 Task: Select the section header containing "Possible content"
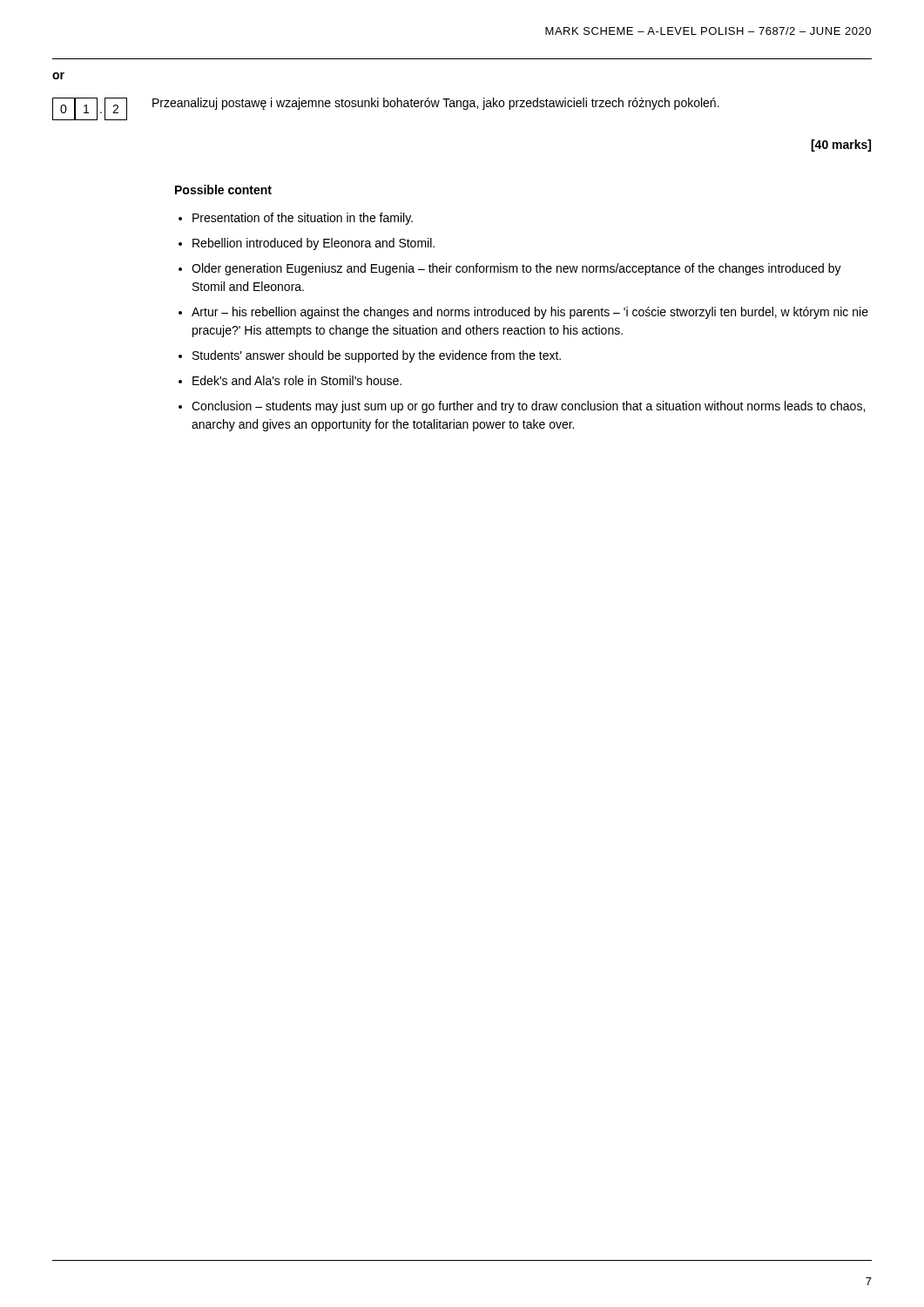tap(223, 190)
